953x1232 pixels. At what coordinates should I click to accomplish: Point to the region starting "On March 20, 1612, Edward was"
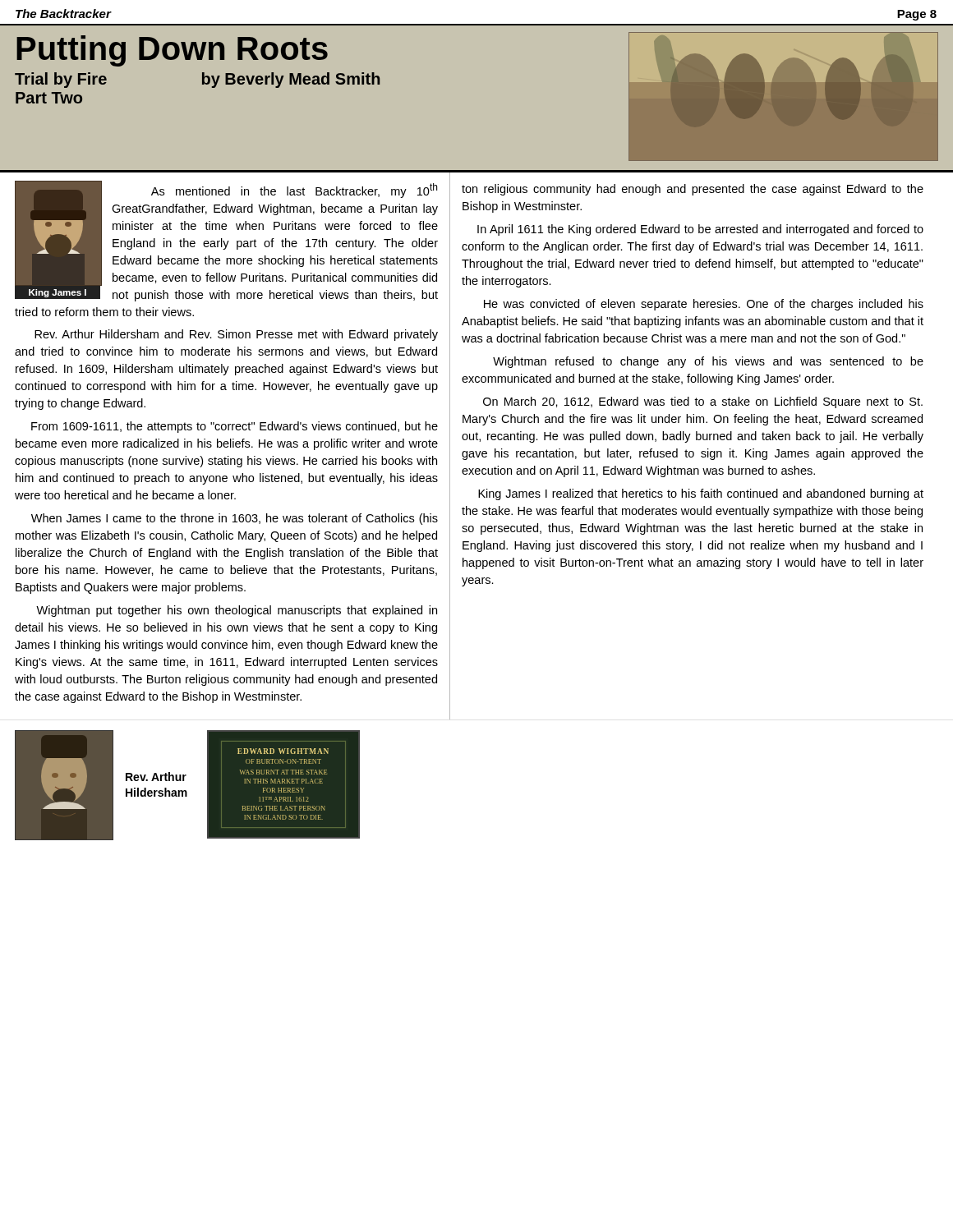(693, 436)
